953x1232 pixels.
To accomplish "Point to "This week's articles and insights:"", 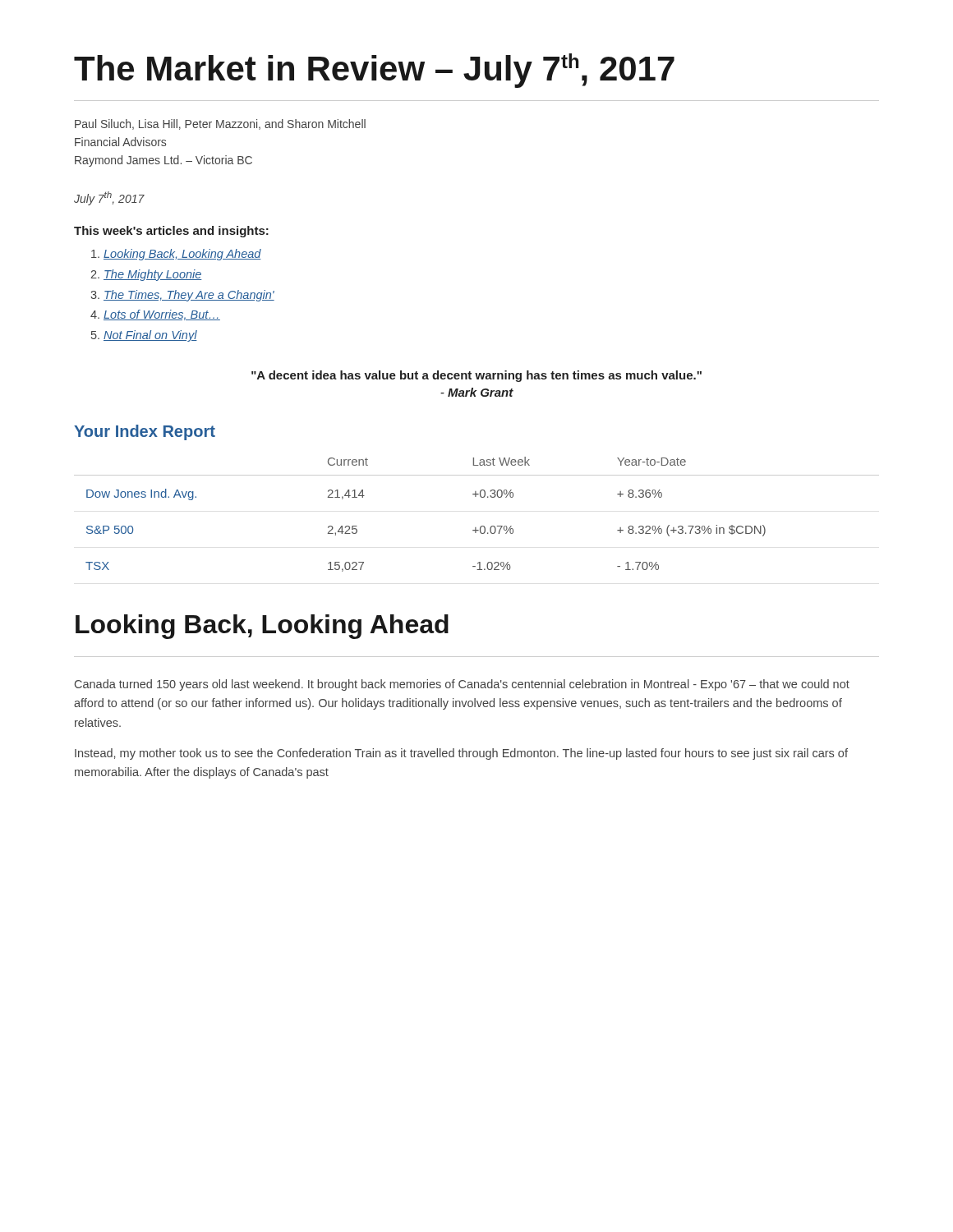I will tap(172, 230).
